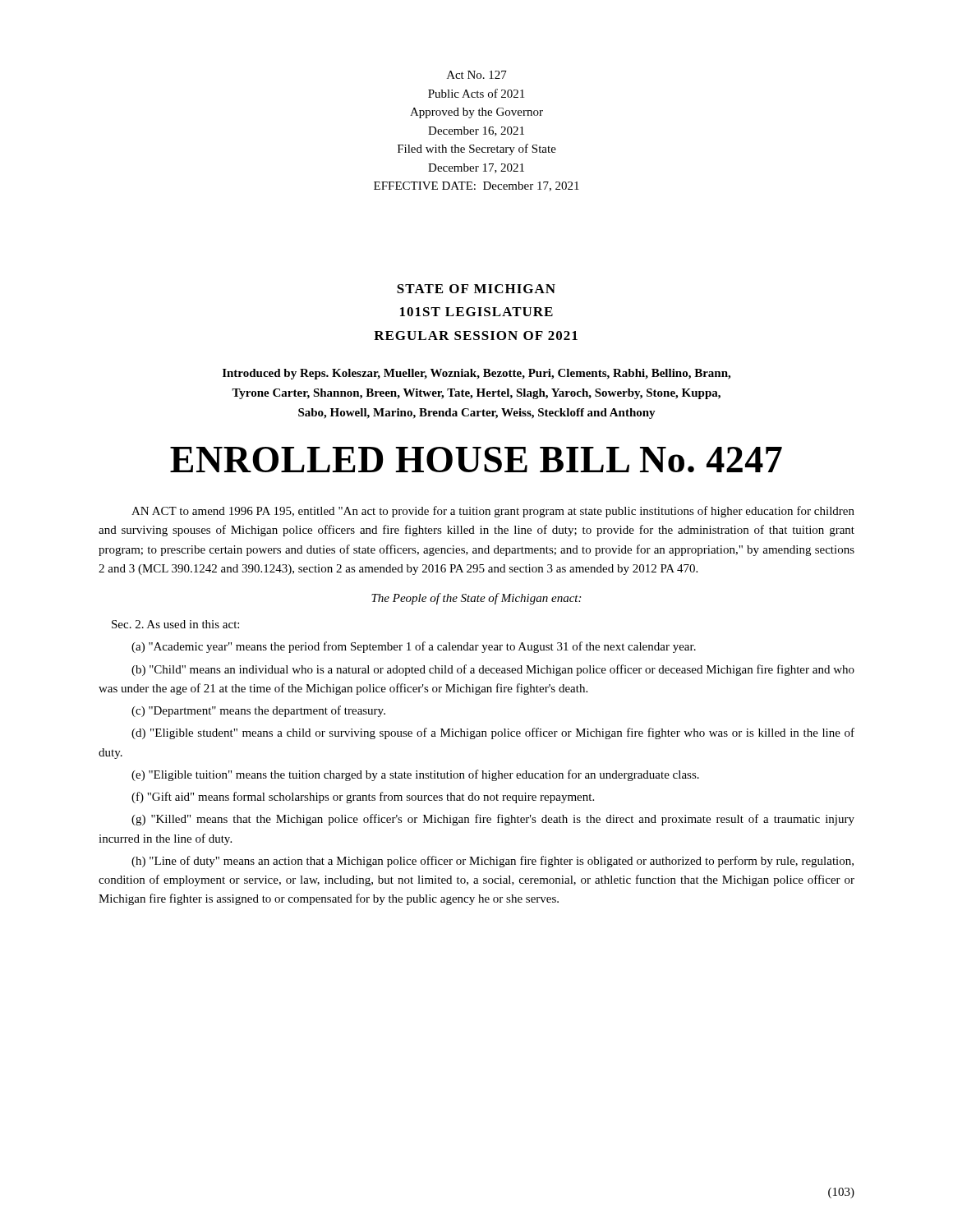Locate the region starting "(g) "Killed" means"
This screenshot has height=1232, width=953.
(x=476, y=829)
